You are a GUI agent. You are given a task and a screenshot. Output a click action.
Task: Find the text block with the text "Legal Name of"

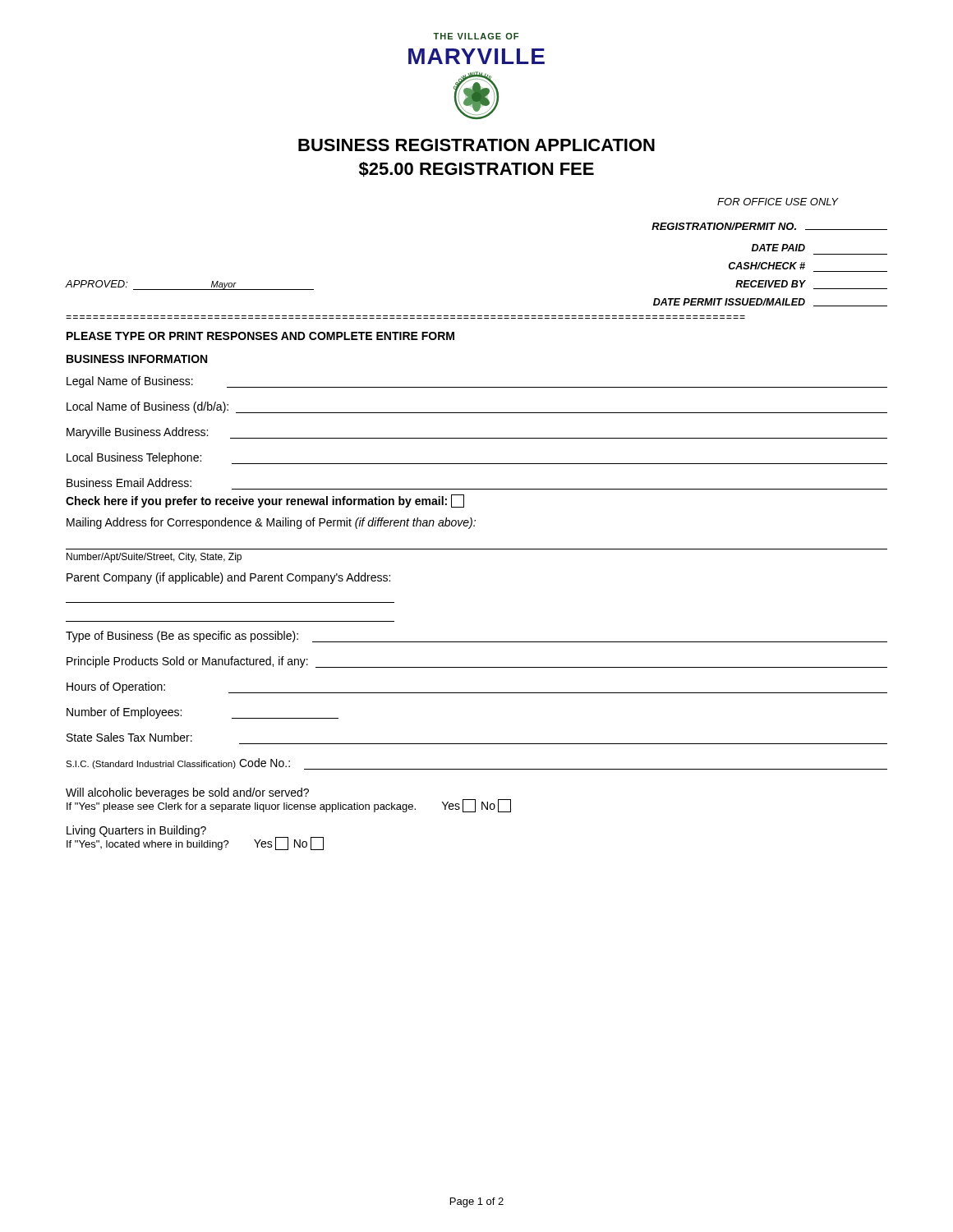pyautogui.click(x=476, y=381)
